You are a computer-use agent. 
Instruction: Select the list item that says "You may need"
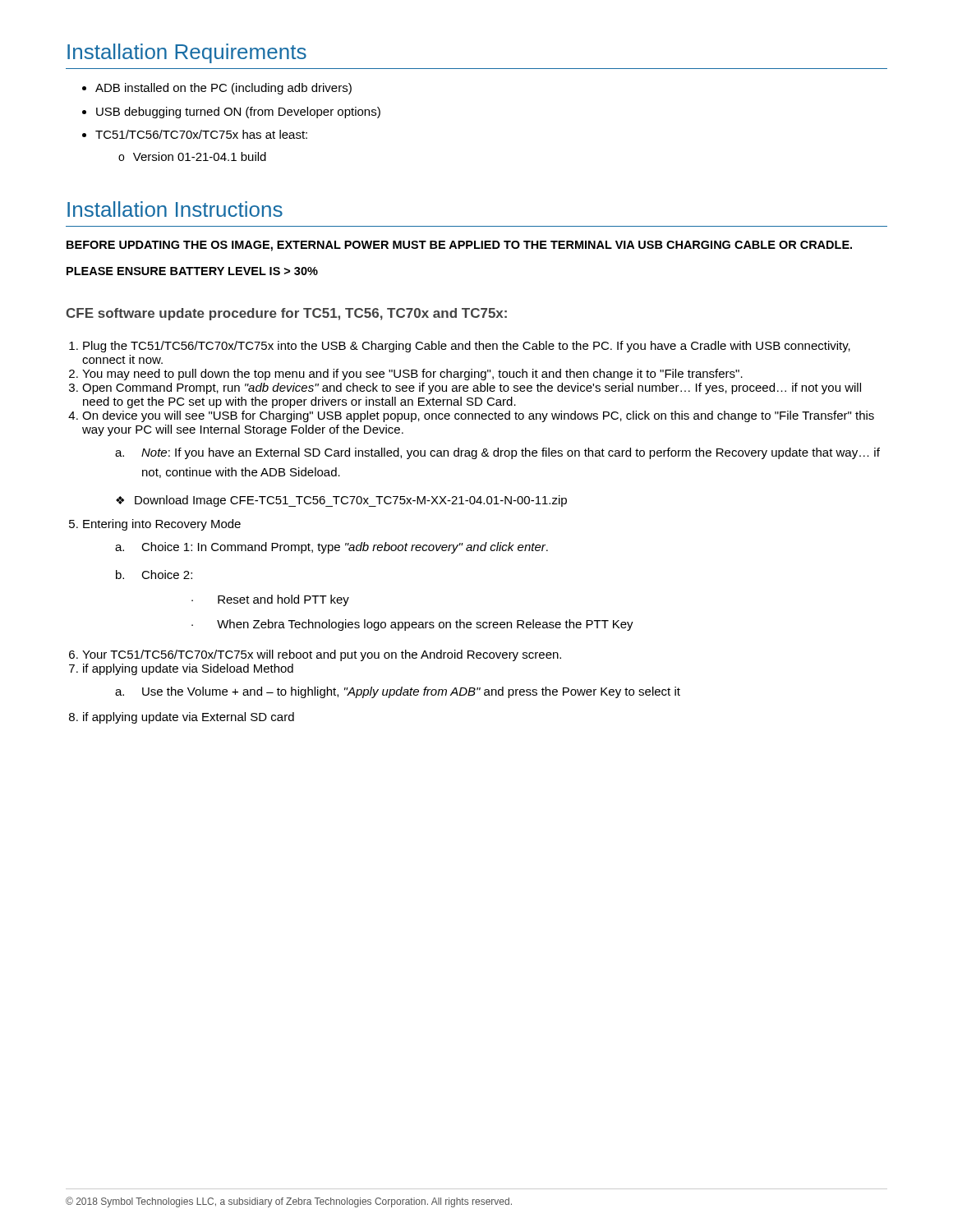485,373
